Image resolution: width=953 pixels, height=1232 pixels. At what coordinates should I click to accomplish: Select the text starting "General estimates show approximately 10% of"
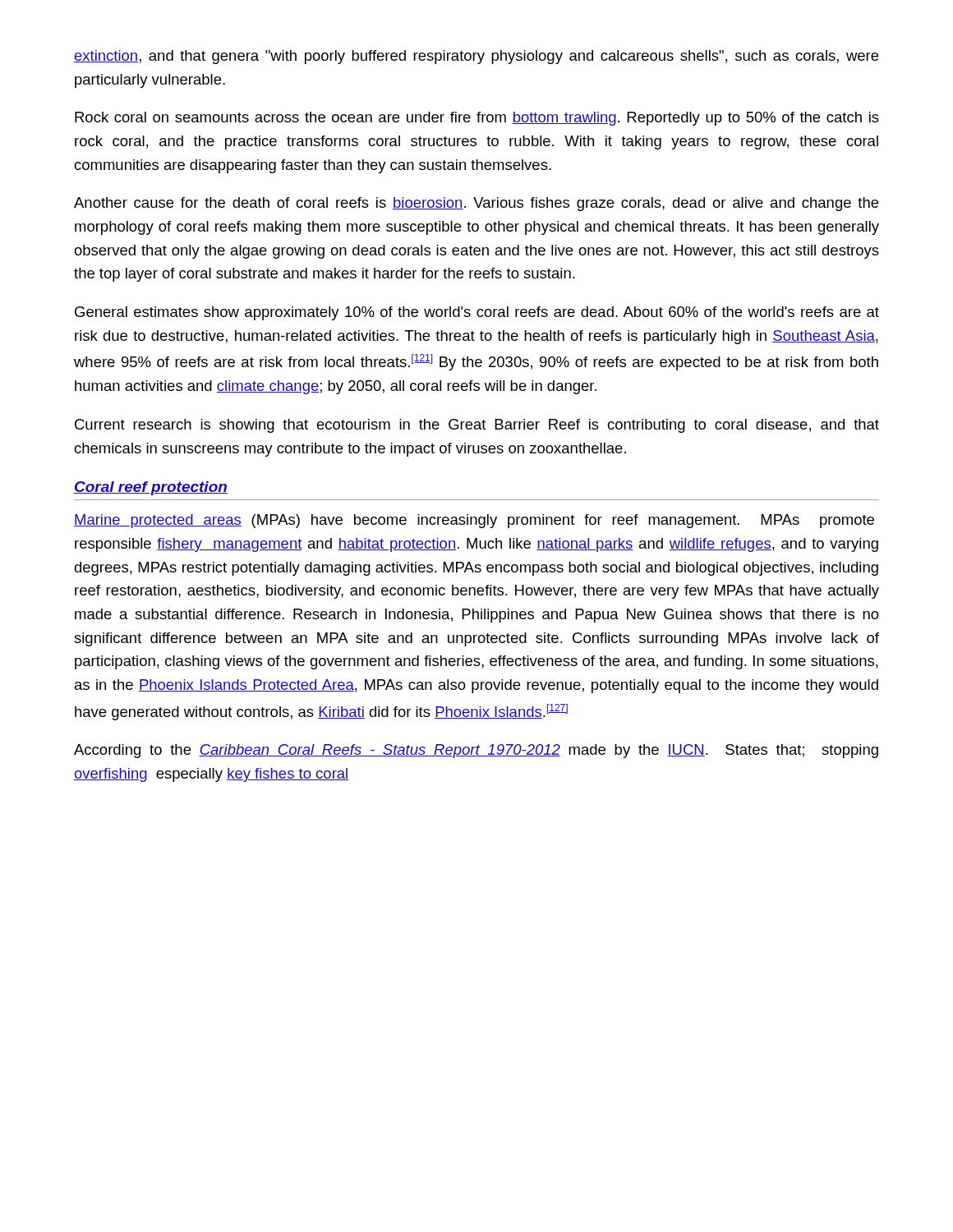476,349
